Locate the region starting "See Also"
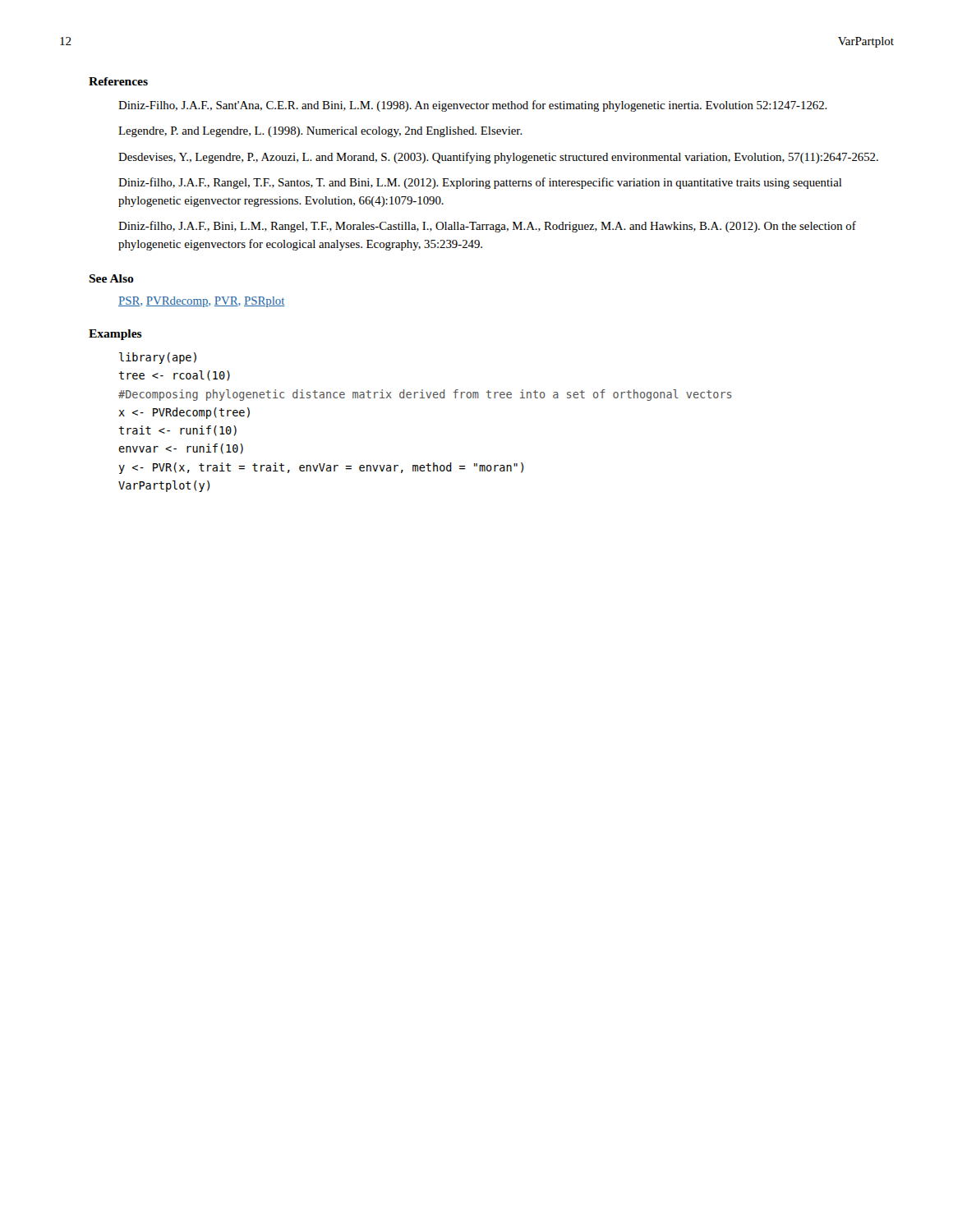The width and height of the screenshot is (953, 1232). click(111, 278)
